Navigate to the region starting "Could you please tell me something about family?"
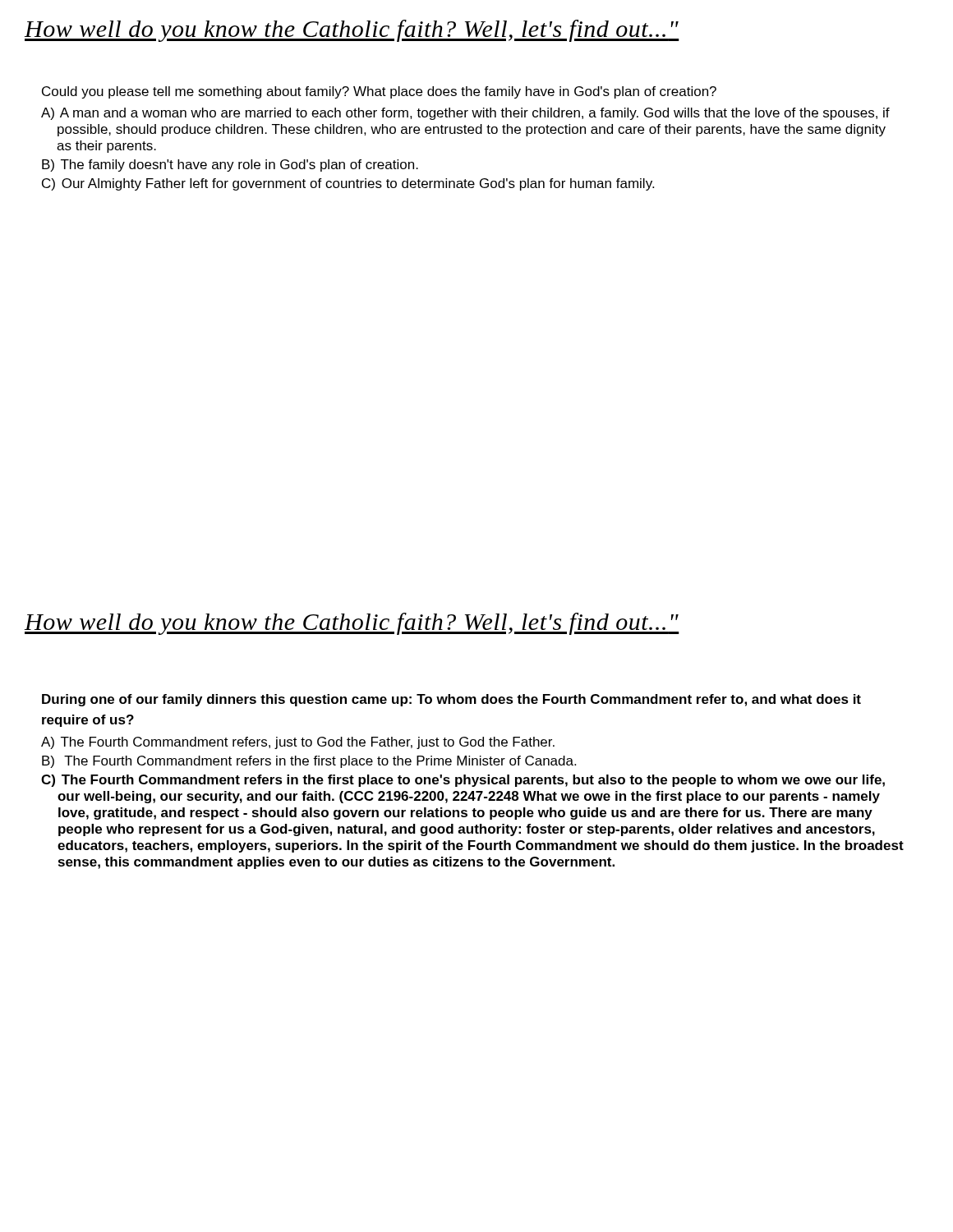Viewport: 953px width, 1232px height. 379,92
